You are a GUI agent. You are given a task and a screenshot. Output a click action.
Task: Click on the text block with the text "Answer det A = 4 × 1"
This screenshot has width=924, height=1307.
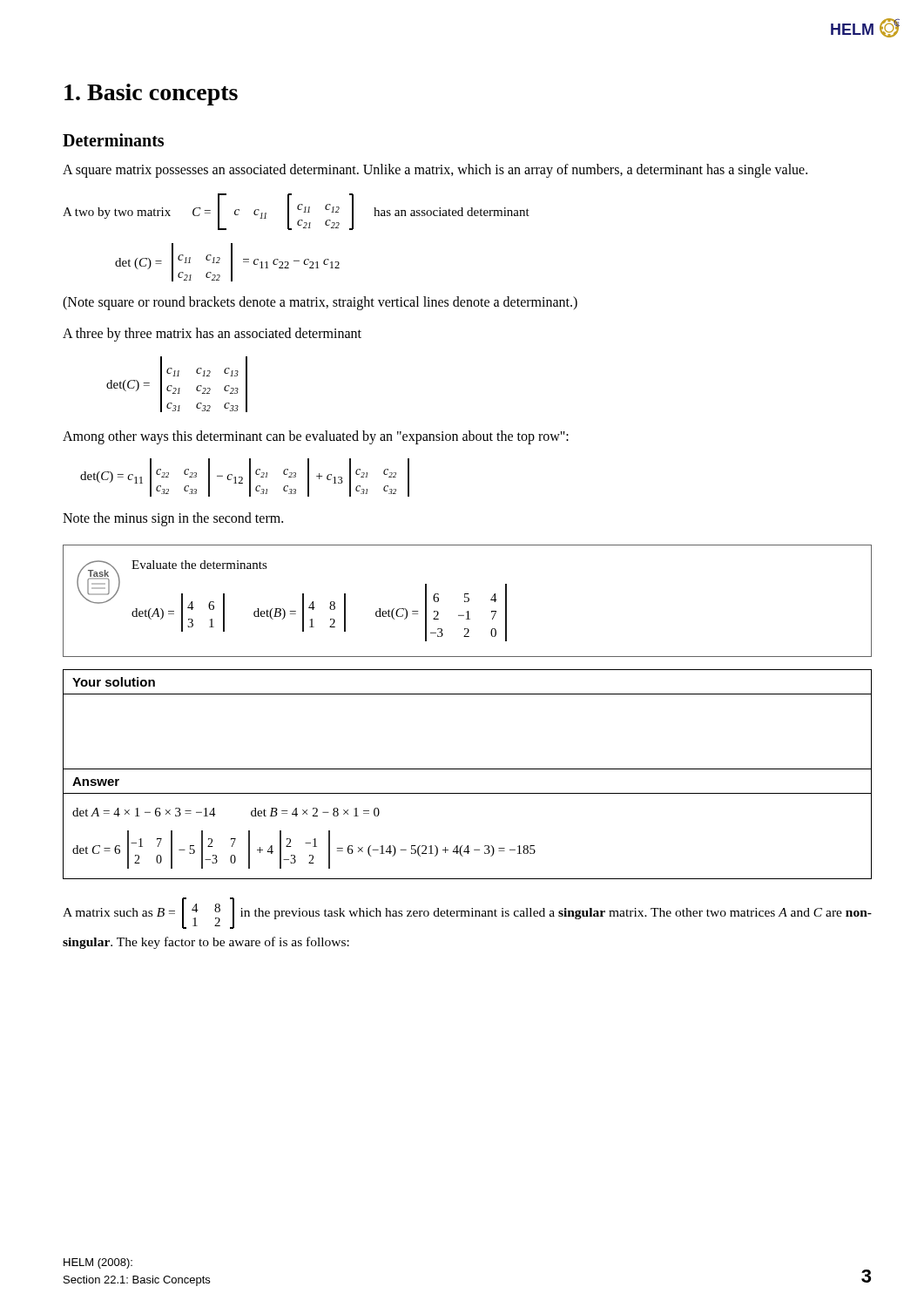(x=467, y=824)
